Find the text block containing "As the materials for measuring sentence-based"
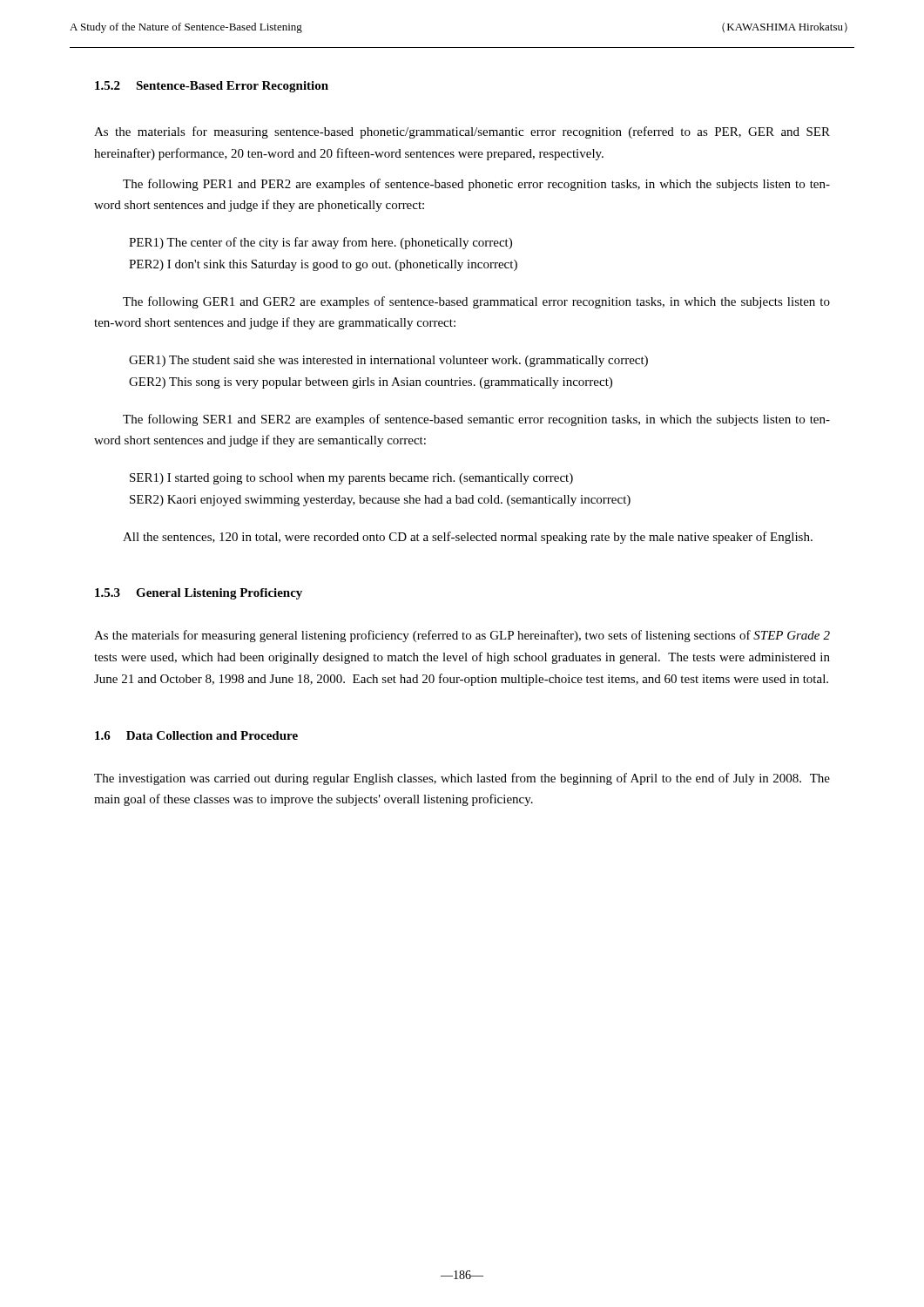924x1307 pixels. click(x=462, y=143)
